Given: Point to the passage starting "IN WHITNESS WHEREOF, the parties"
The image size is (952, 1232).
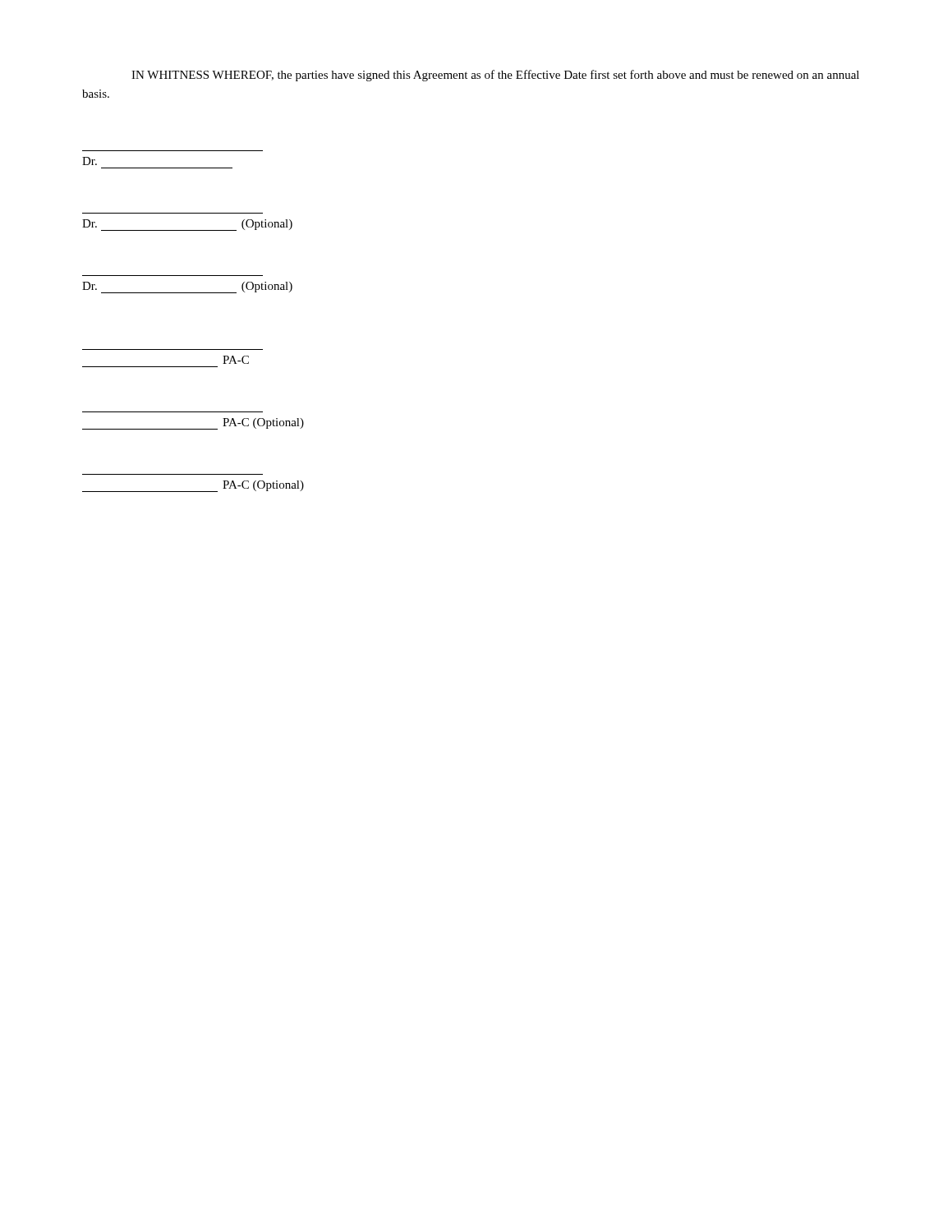Looking at the screenshot, I should 471,83.
